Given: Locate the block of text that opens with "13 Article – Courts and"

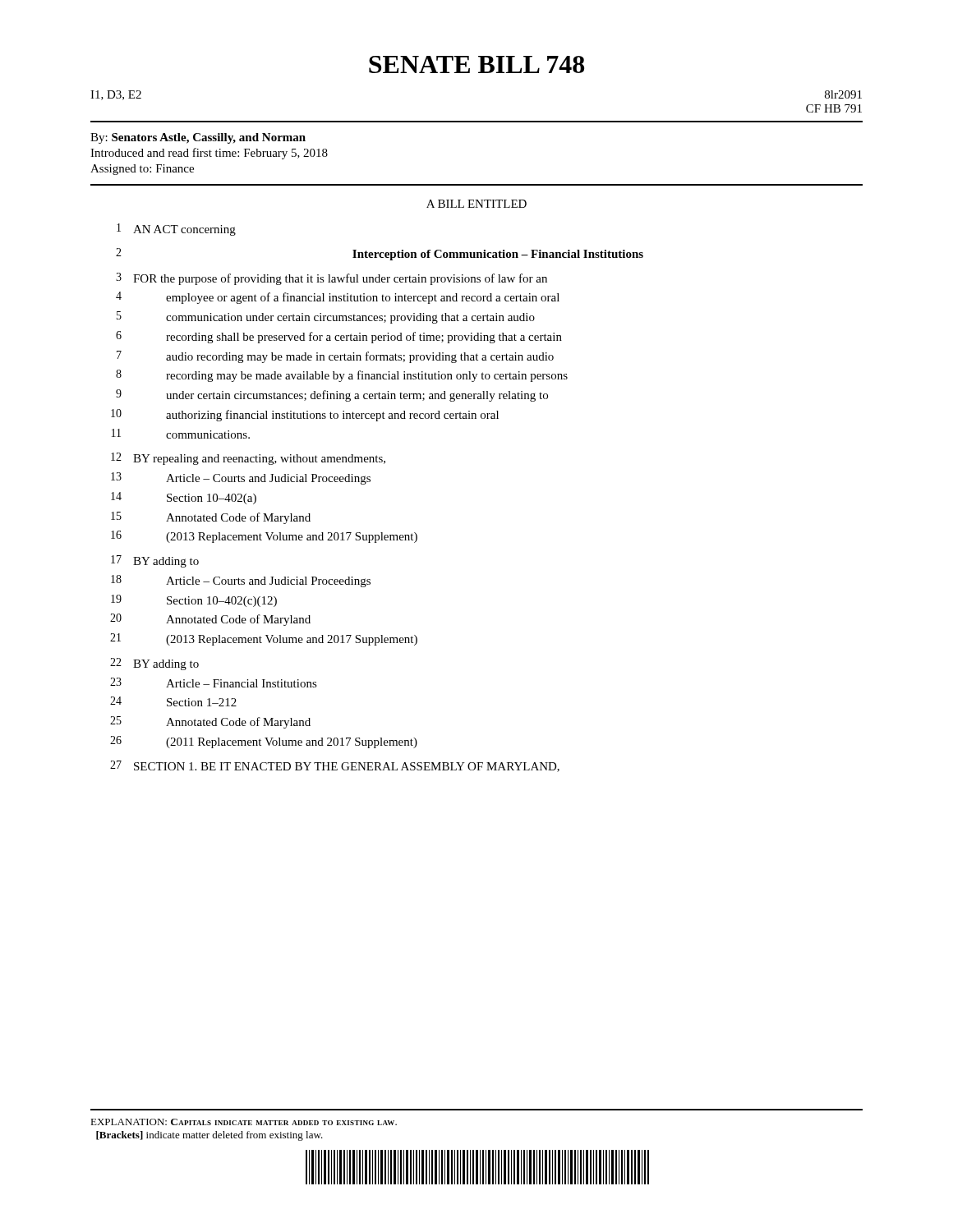Looking at the screenshot, I should tap(241, 478).
